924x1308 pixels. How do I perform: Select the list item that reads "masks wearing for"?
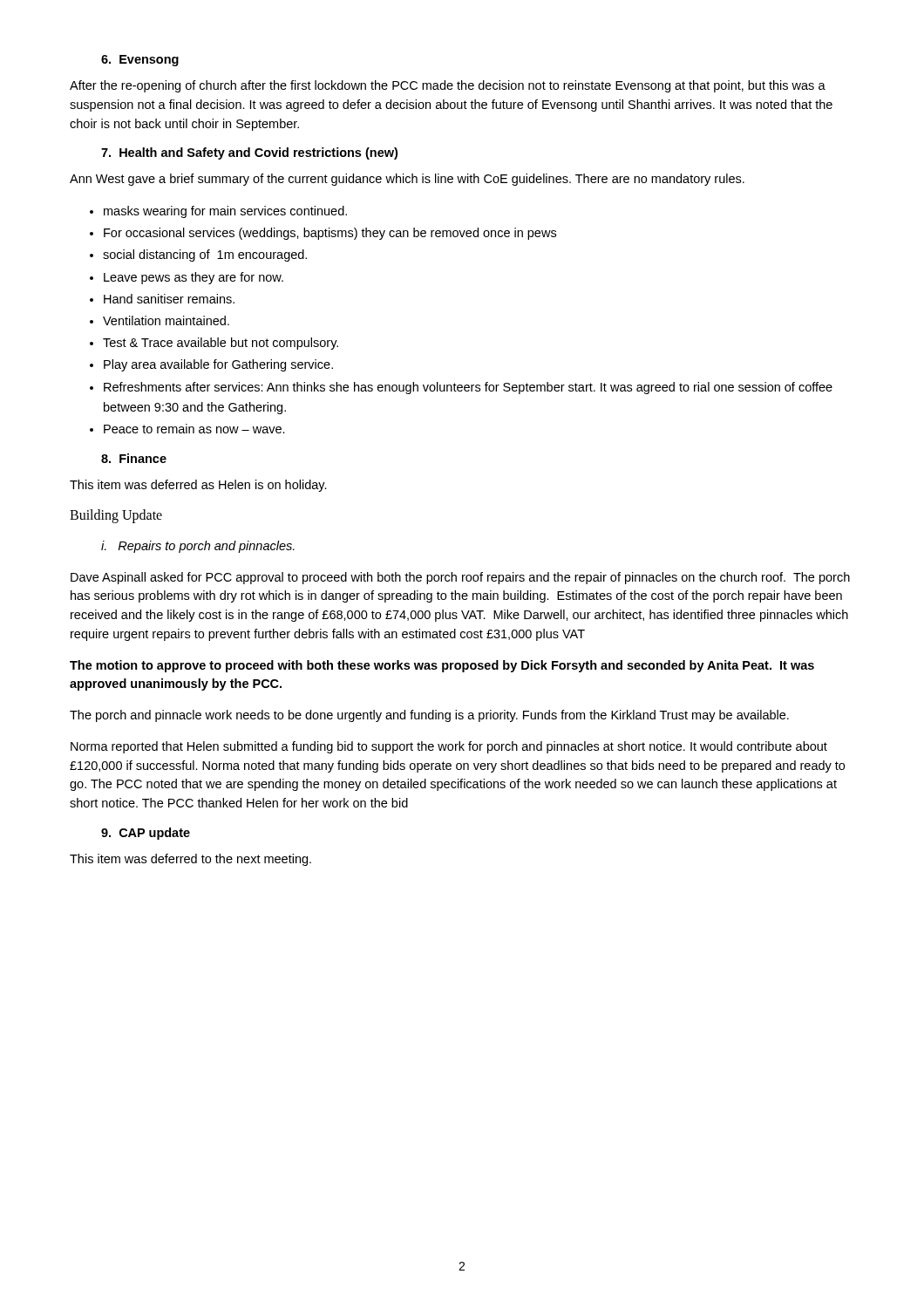[225, 211]
